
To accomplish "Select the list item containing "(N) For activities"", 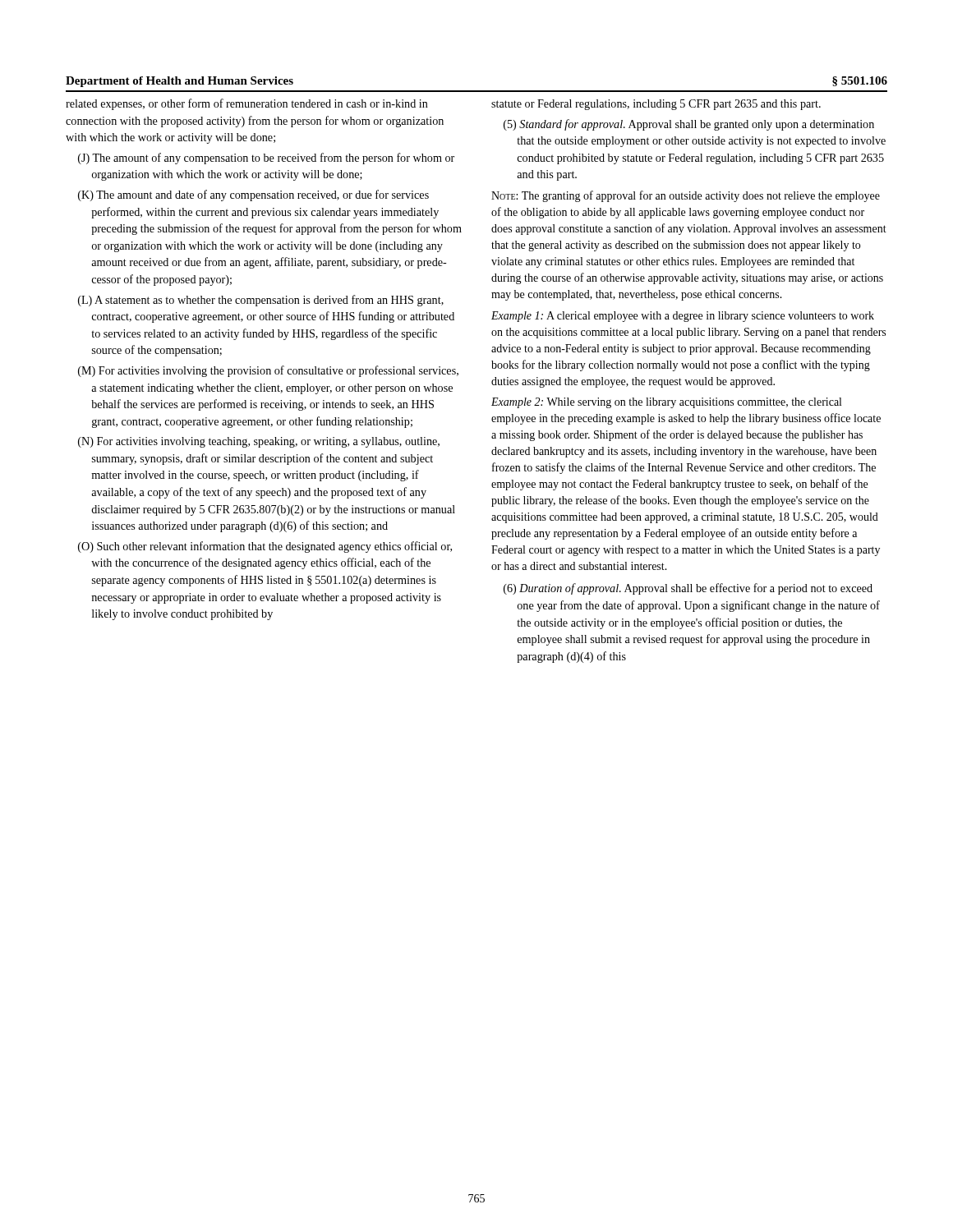I will (261, 484).
